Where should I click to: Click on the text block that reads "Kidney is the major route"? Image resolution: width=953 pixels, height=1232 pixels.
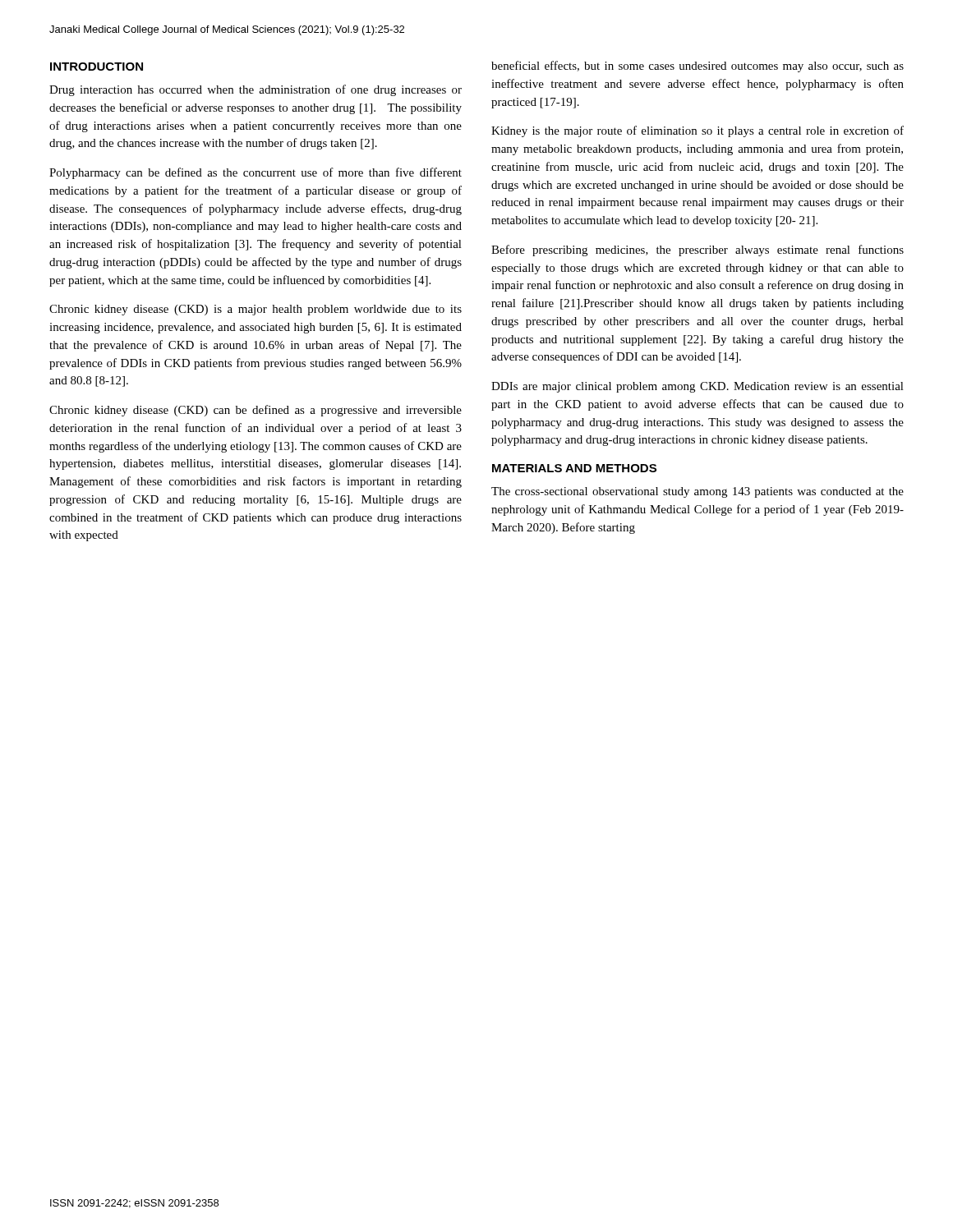pyautogui.click(x=698, y=175)
